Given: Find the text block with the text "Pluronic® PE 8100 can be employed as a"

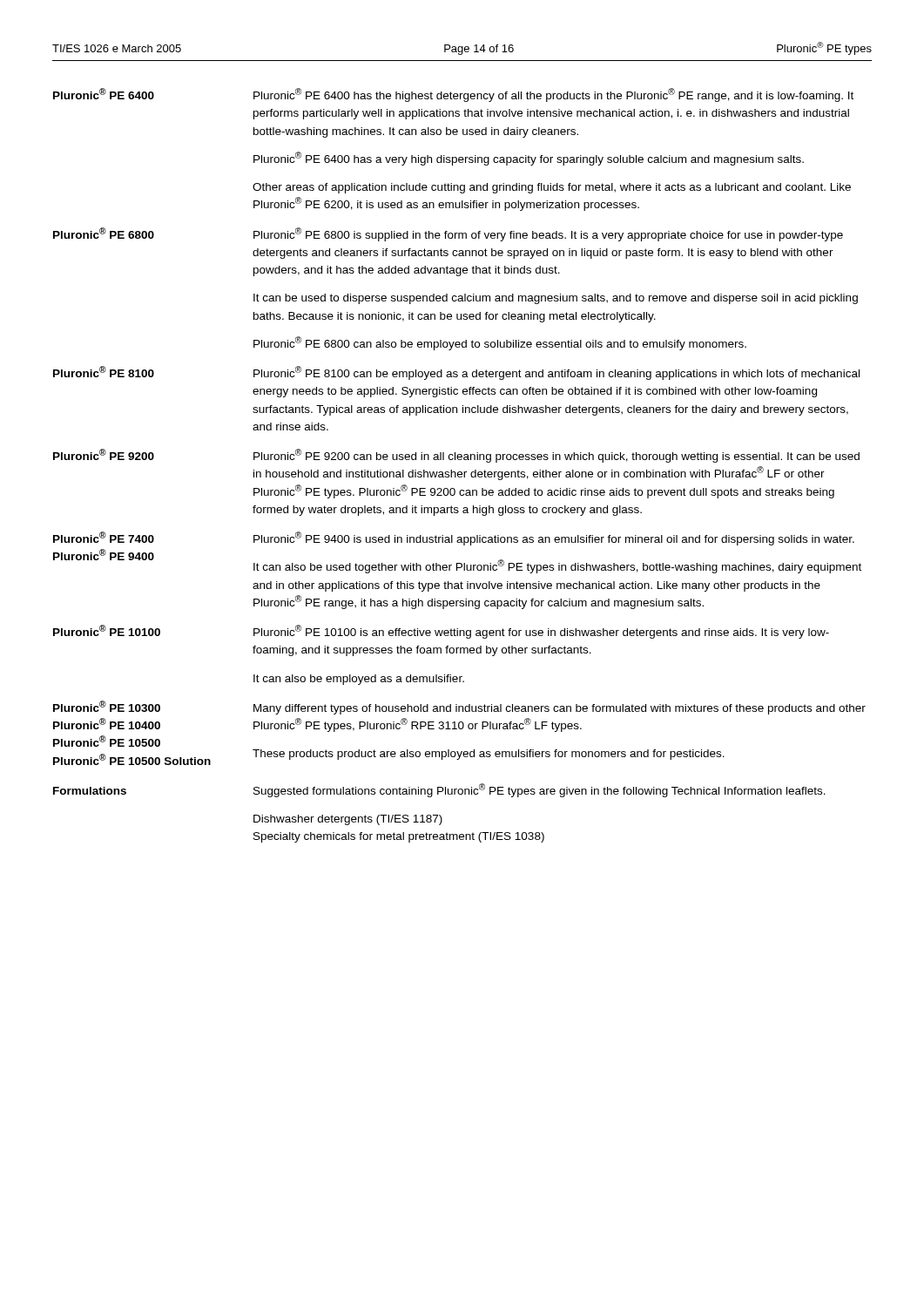Looking at the screenshot, I should click(556, 399).
